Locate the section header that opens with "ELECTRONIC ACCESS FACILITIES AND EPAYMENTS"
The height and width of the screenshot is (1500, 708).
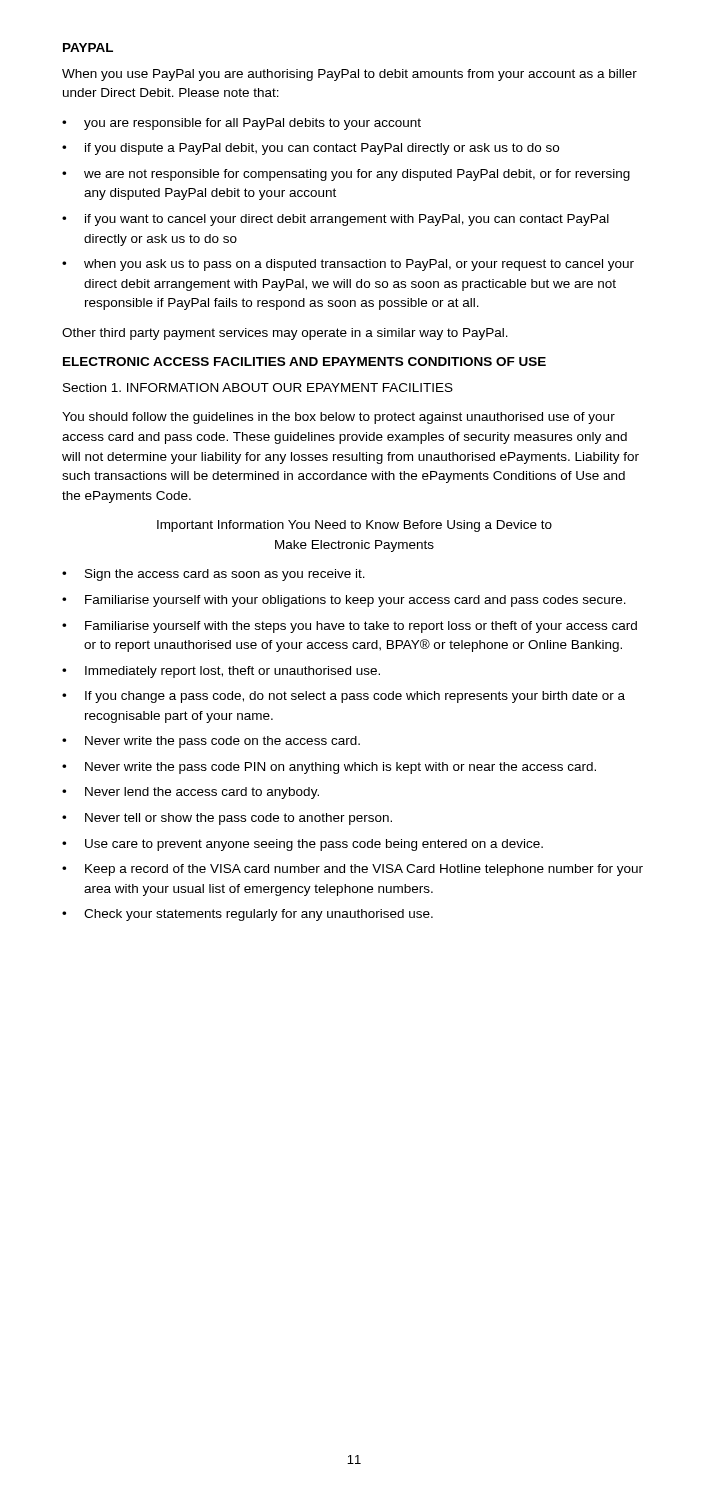[304, 362]
